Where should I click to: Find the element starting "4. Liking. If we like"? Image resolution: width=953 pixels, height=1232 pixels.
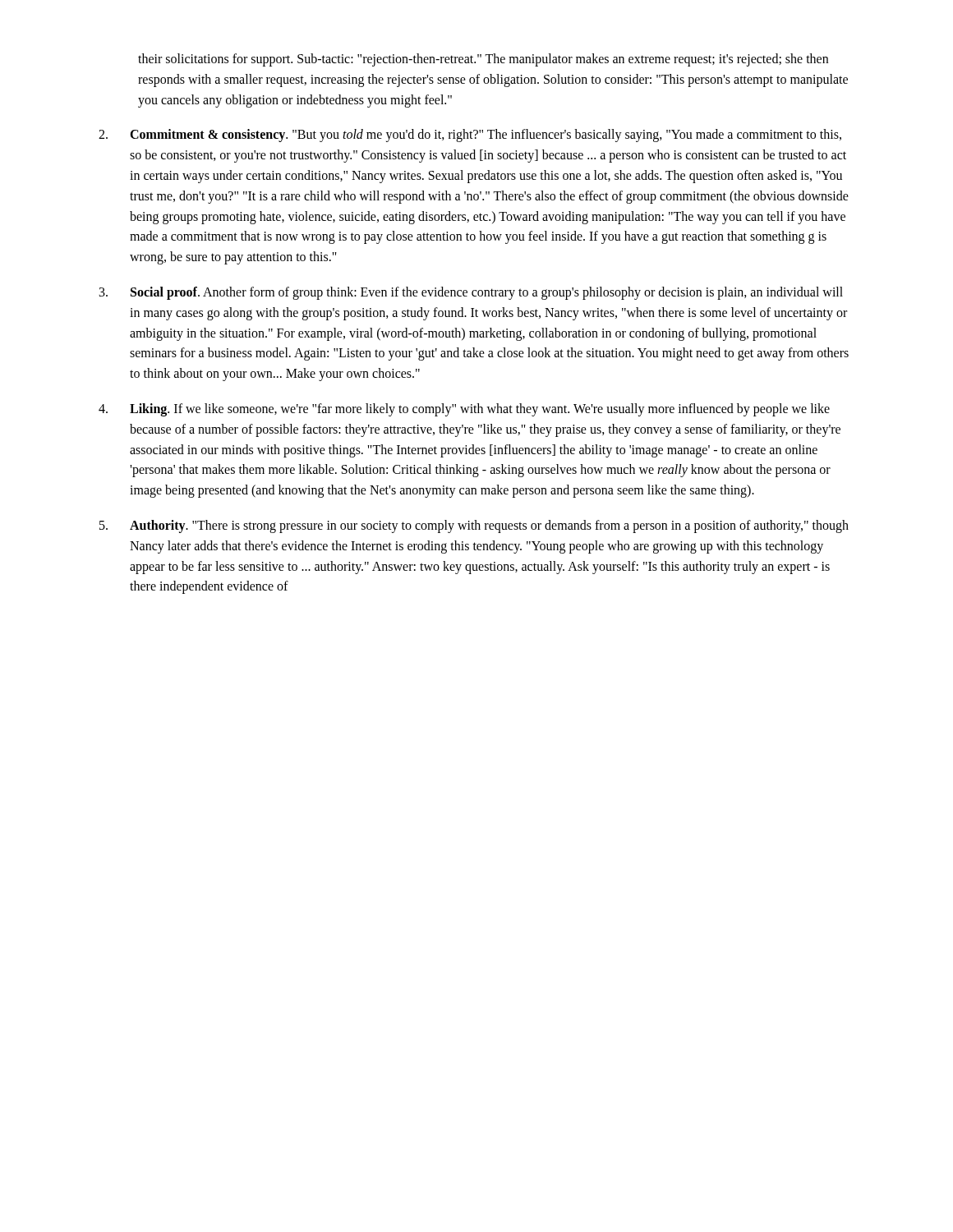476,450
